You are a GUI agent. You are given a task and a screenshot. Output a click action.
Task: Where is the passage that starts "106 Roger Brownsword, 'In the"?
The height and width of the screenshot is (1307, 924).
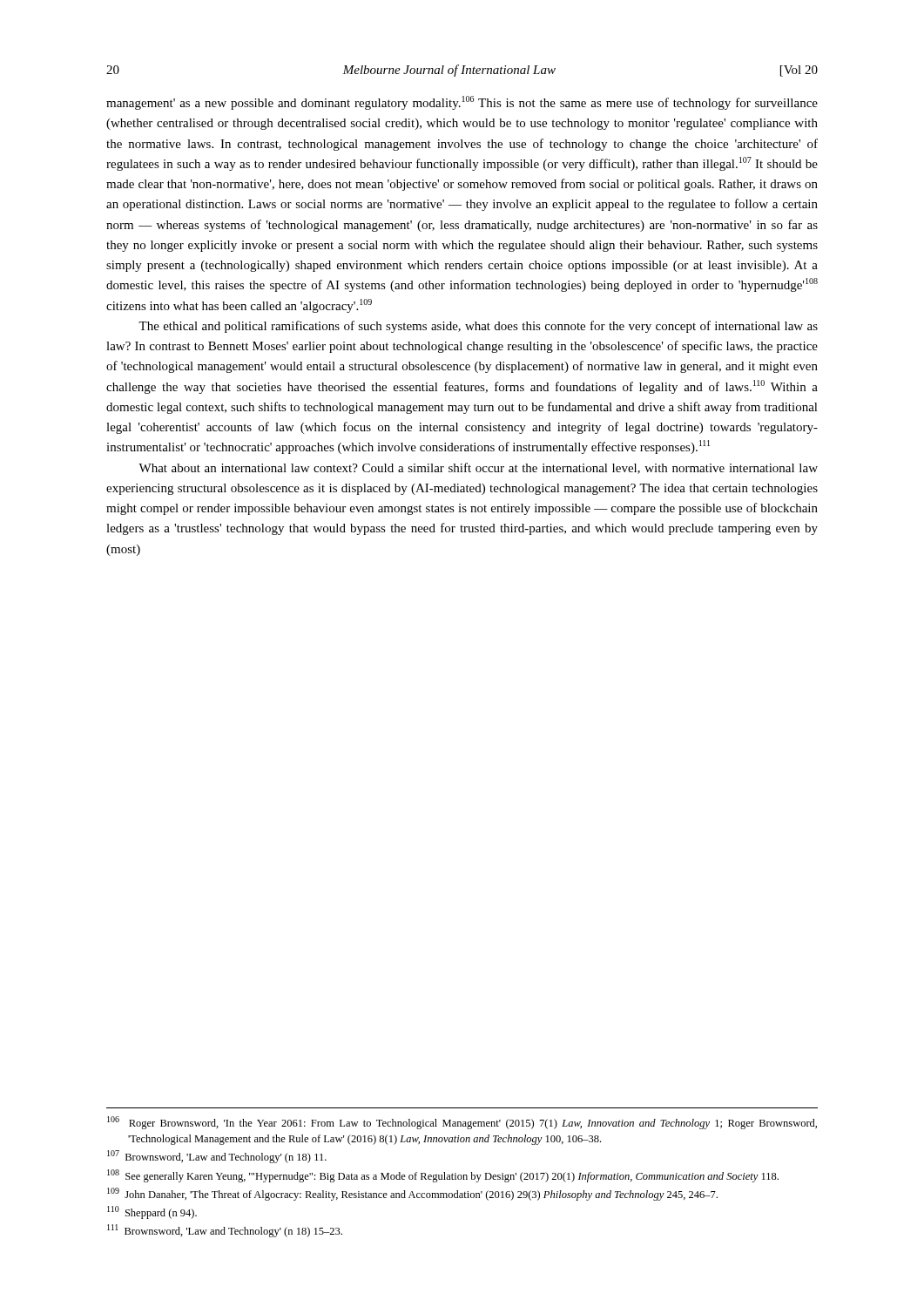click(462, 1130)
